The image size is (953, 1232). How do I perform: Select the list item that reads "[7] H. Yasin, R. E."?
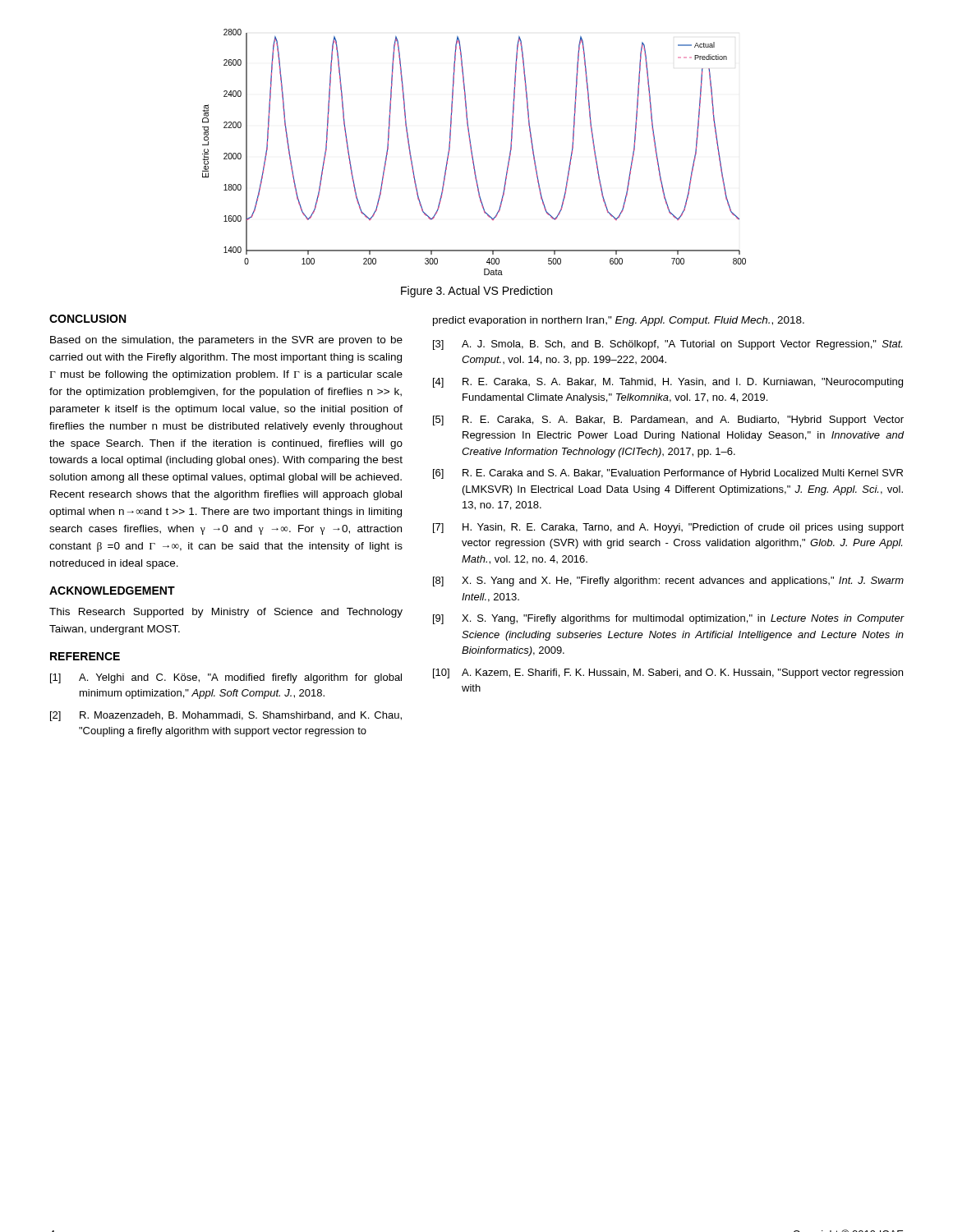pos(668,543)
